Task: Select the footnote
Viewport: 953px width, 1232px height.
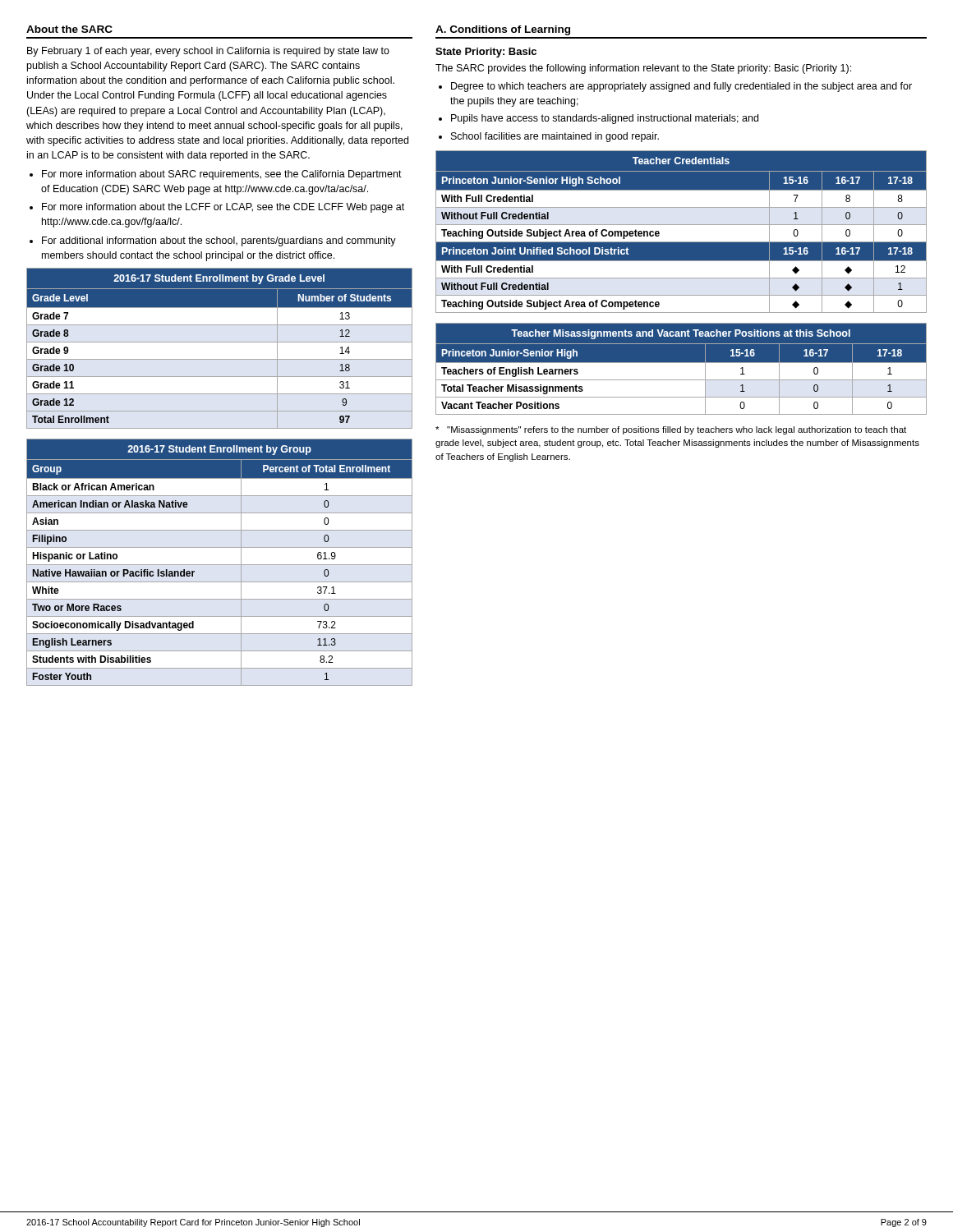Action: click(677, 443)
